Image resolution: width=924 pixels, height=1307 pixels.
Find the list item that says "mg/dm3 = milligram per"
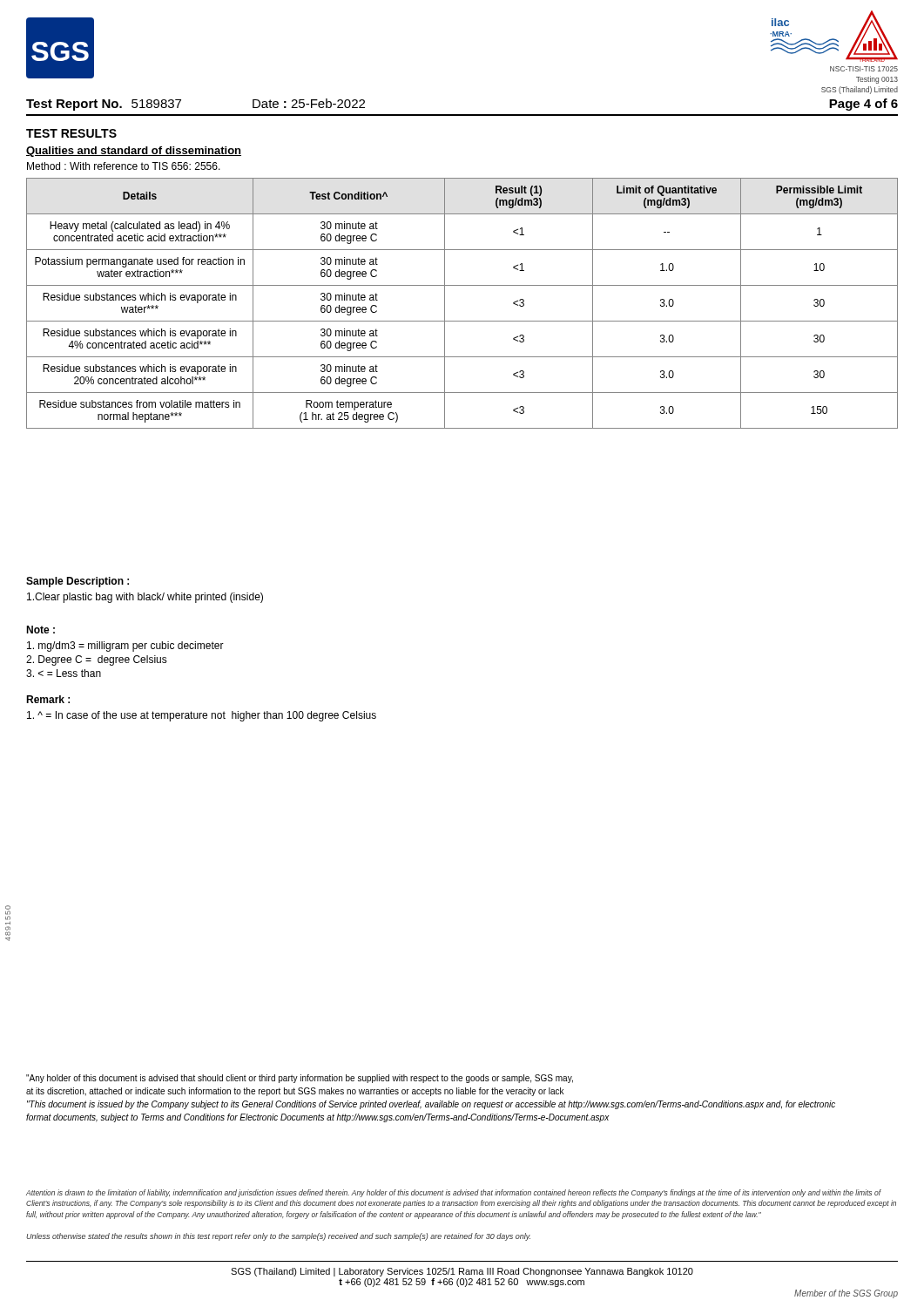tap(125, 646)
